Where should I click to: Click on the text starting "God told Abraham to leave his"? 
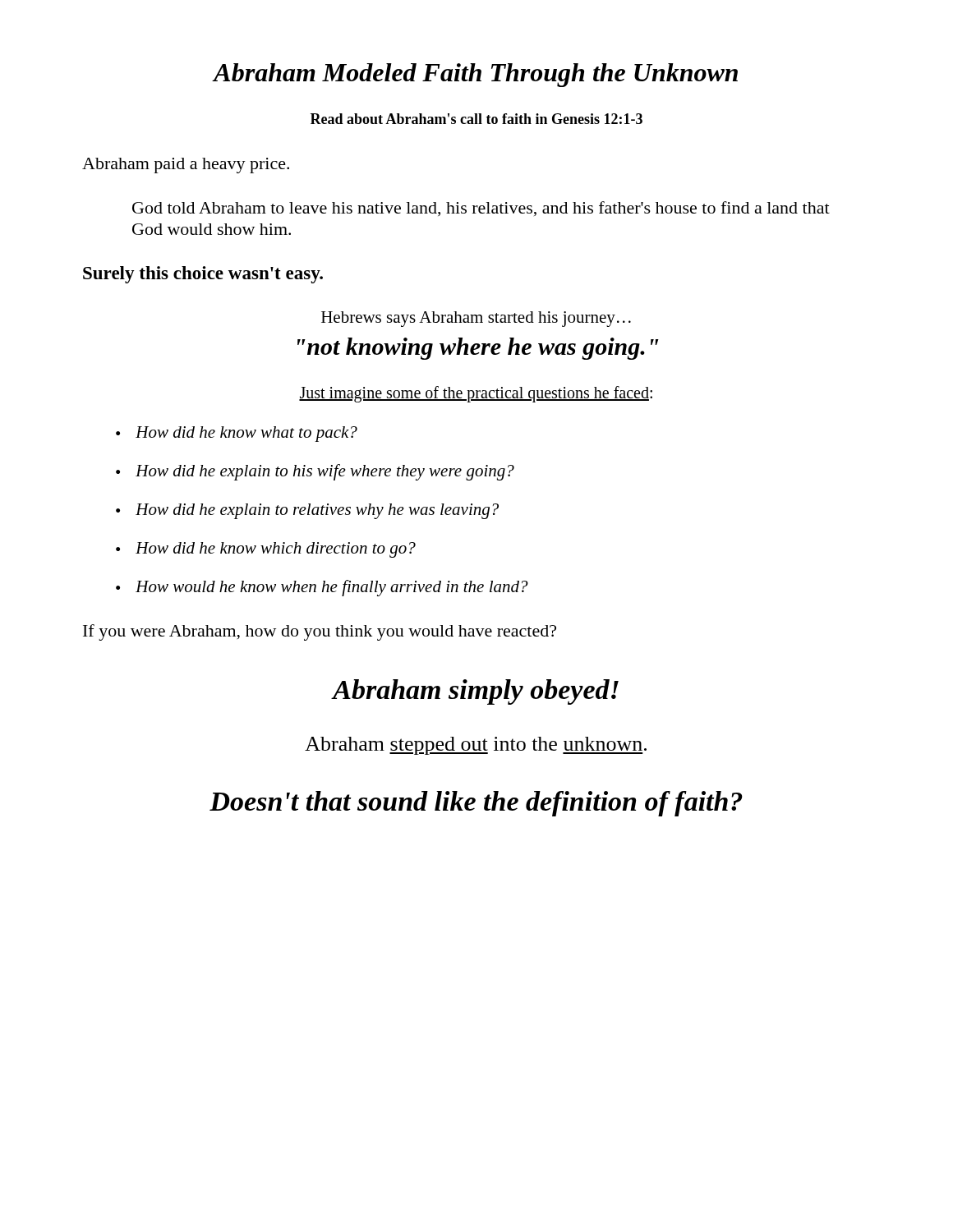[x=480, y=218]
